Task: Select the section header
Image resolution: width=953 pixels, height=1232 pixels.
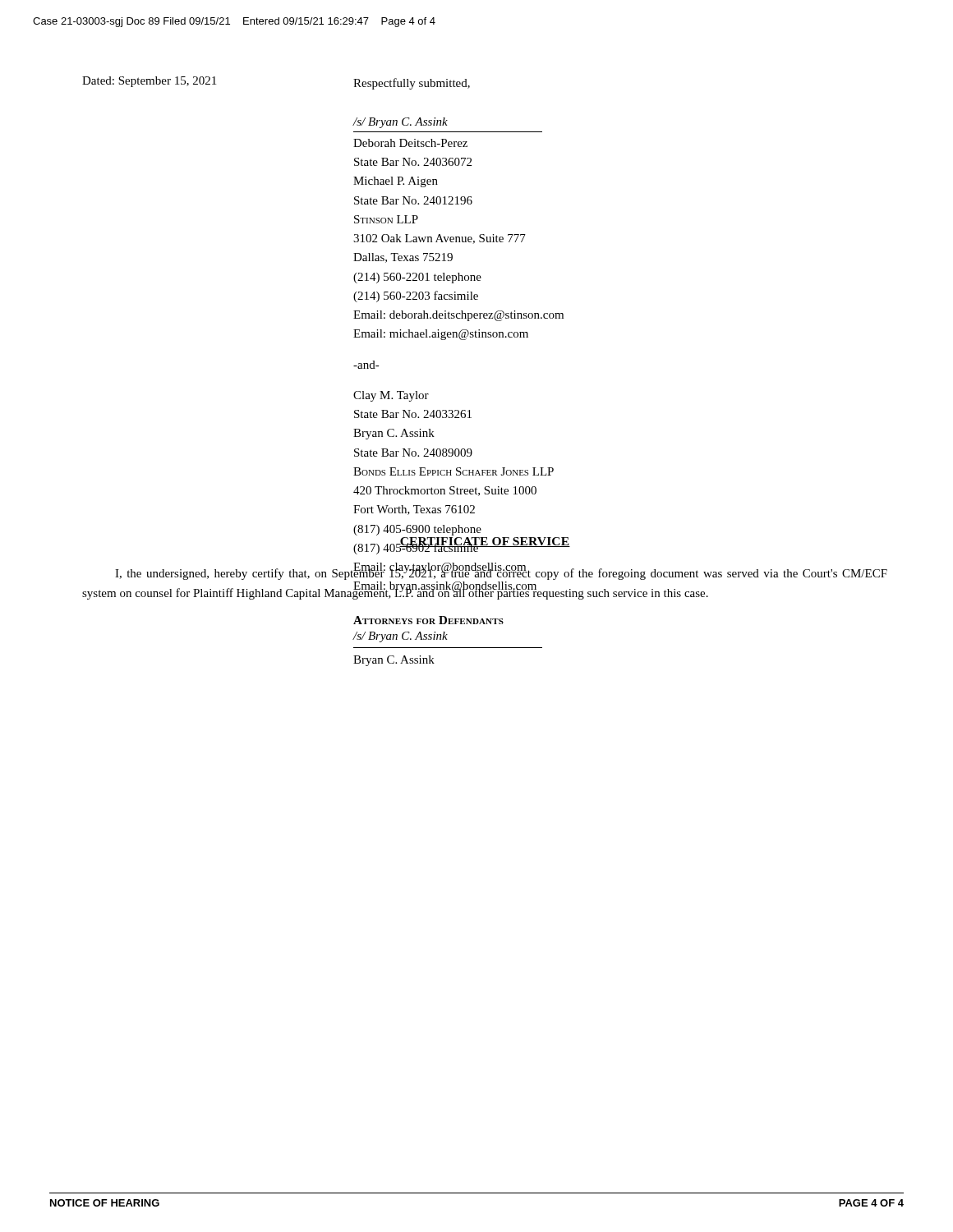Action: (485, 541)
